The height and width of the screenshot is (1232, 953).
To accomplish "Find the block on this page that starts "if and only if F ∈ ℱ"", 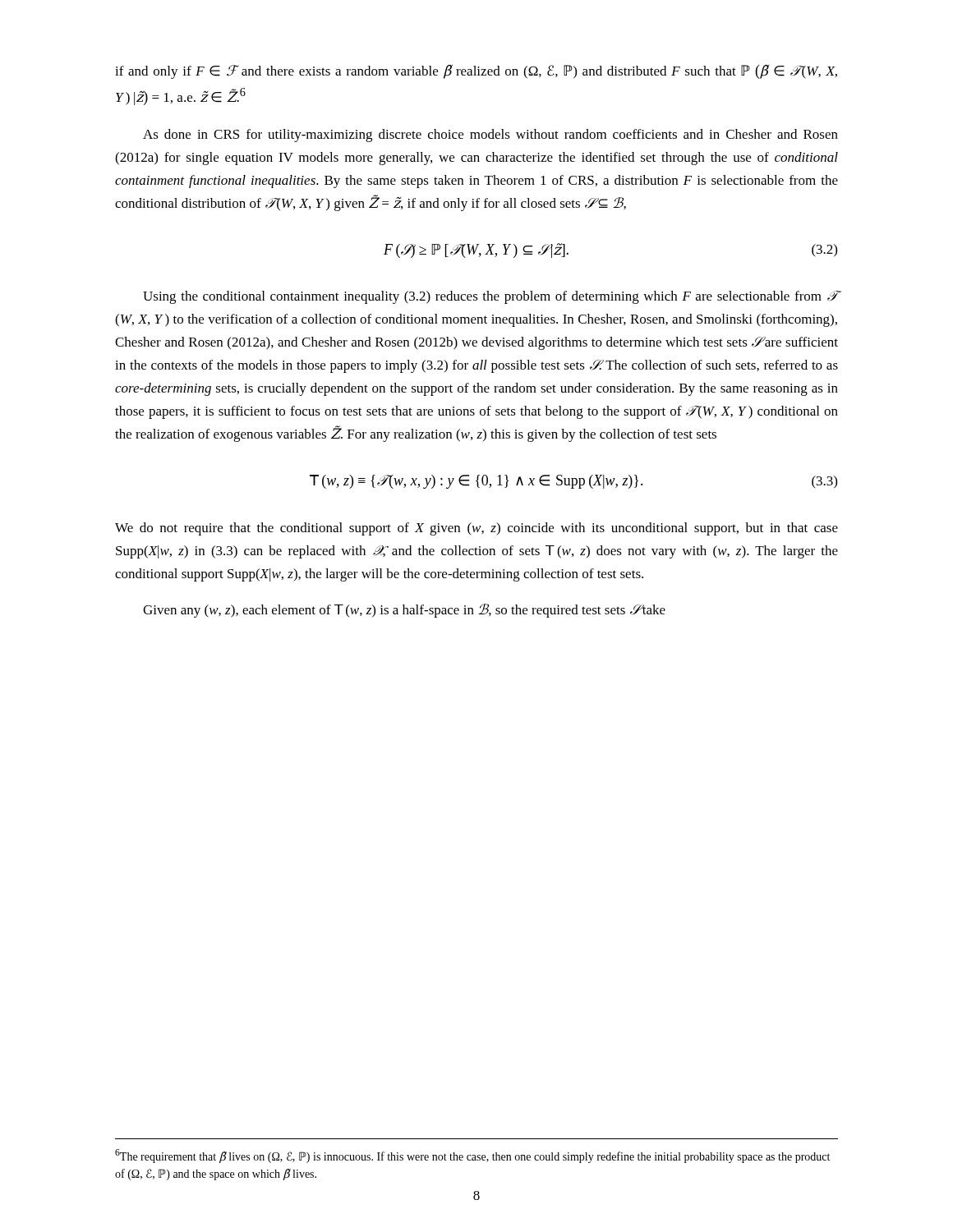I will 476,84.
